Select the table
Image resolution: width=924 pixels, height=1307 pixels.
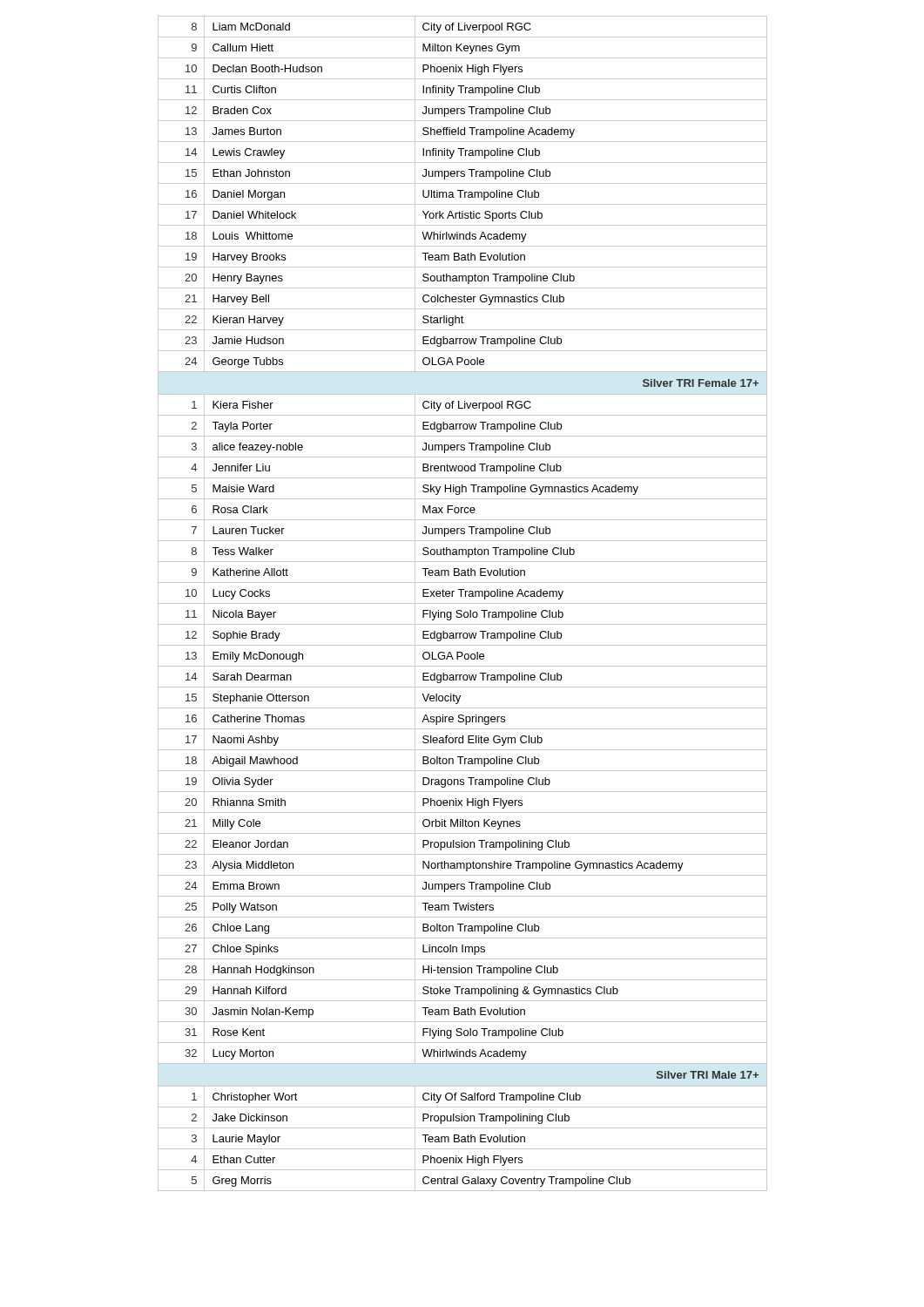(x=462, y=603)
